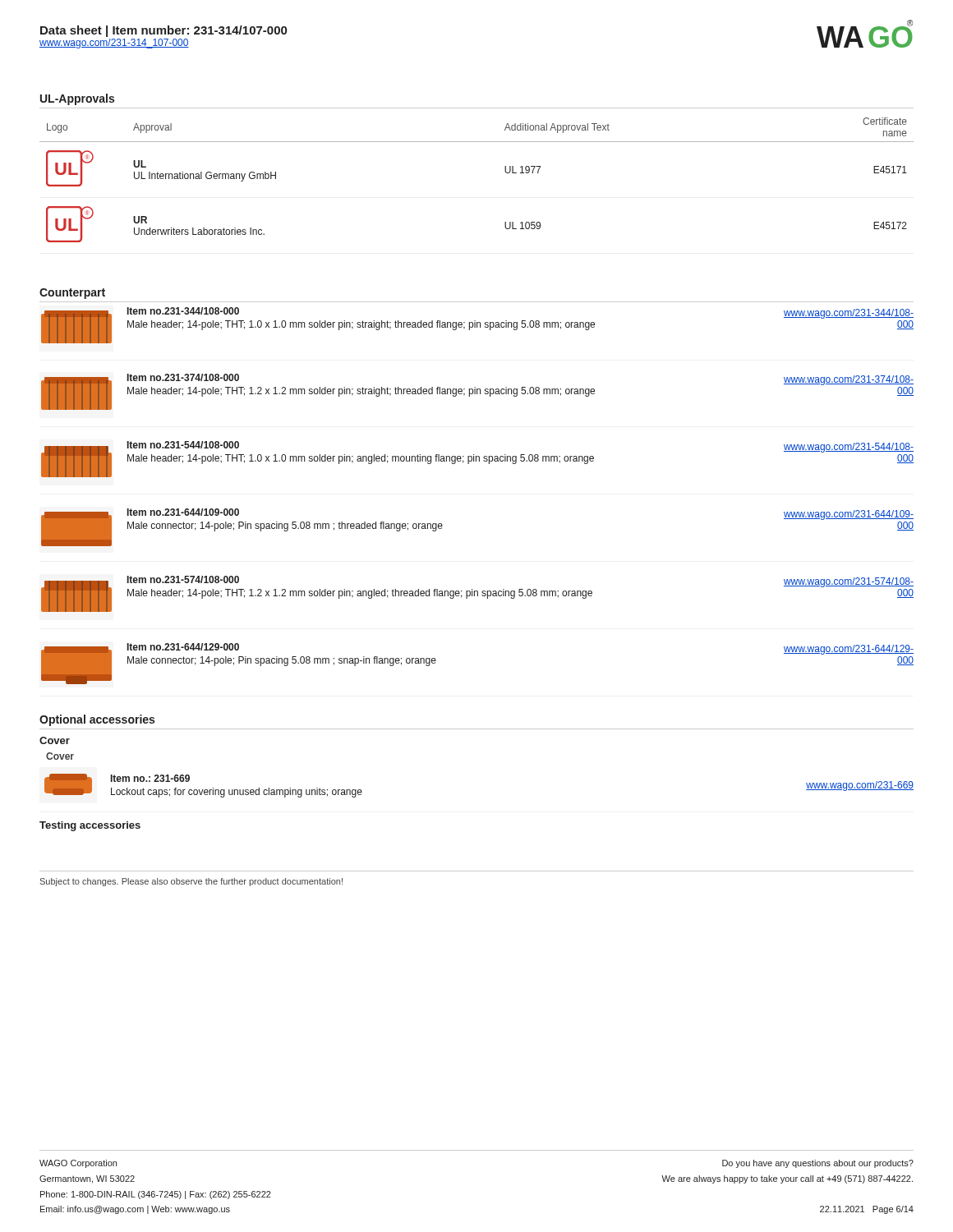Viewport: 953px width, 1232px height.
Task: Find the block starting "Item no.231-574/108-000 Male header; 14-pole; THT;"
Action: pos(445,586)
